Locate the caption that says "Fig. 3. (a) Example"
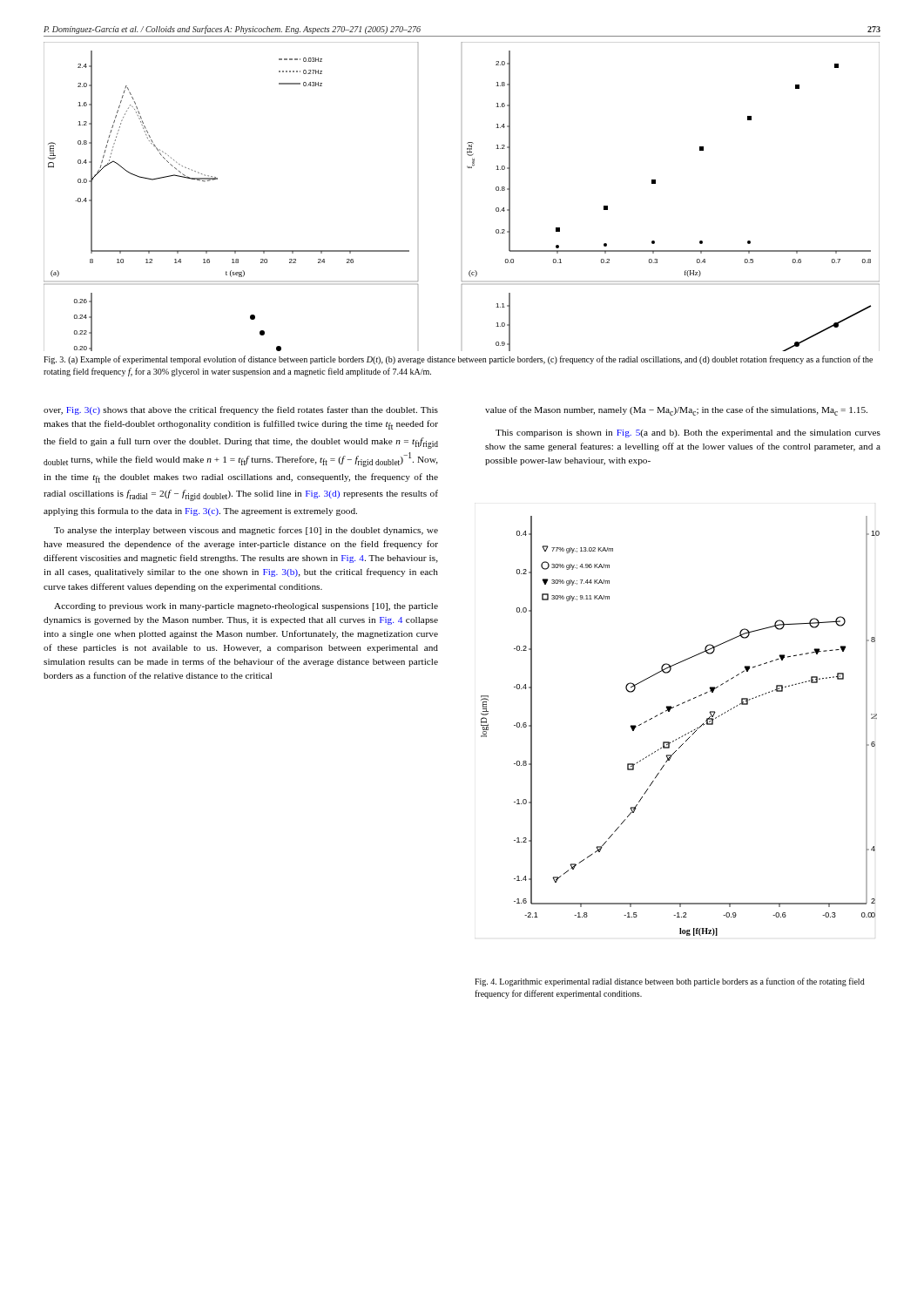 coord(458,365)
